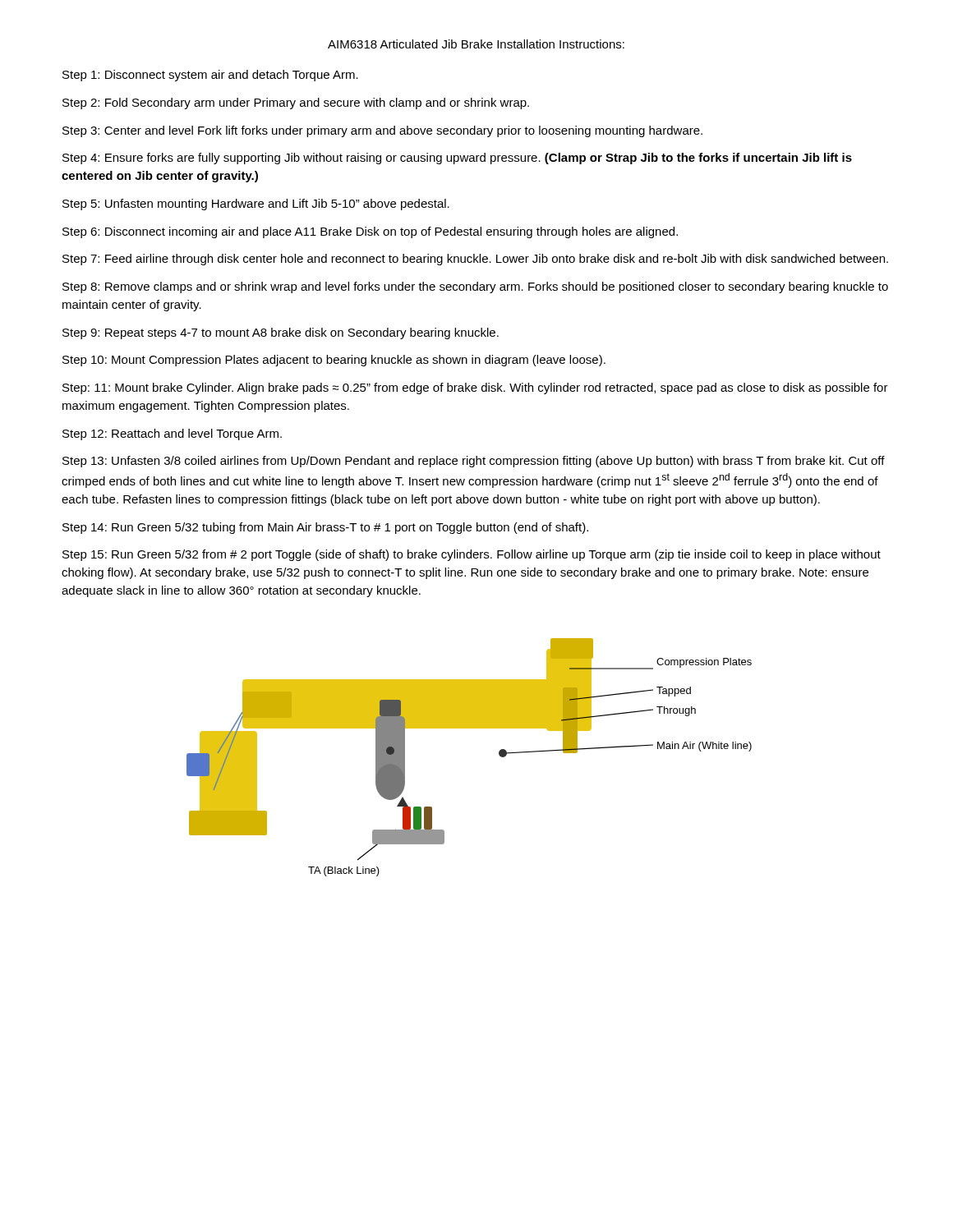Click on the passage starting "AIM6318 Articulated Jib Brake Installation"

tap(476, 44)
